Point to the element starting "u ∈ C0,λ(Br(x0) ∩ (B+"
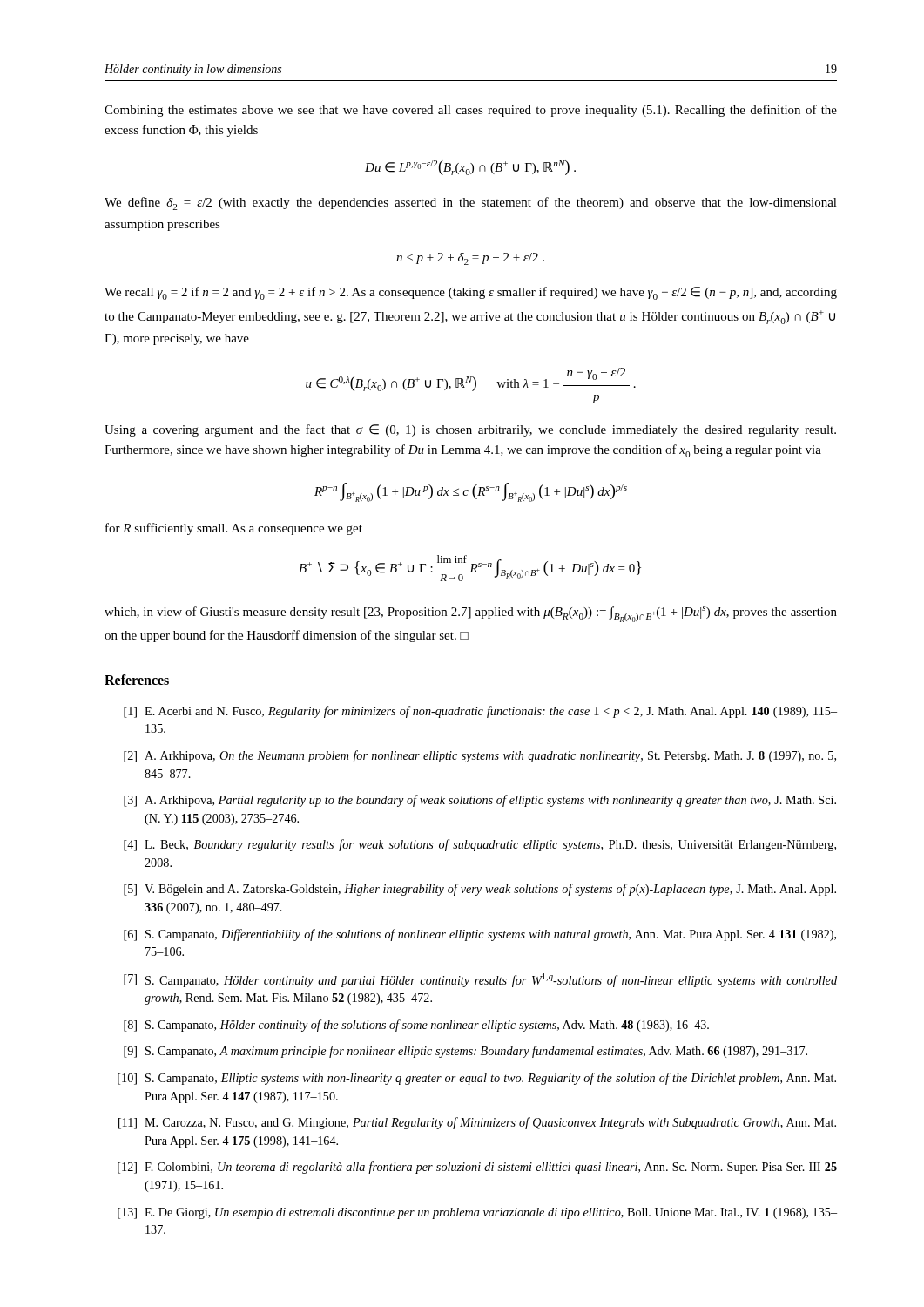924x1307 pixels. [471, 385]
